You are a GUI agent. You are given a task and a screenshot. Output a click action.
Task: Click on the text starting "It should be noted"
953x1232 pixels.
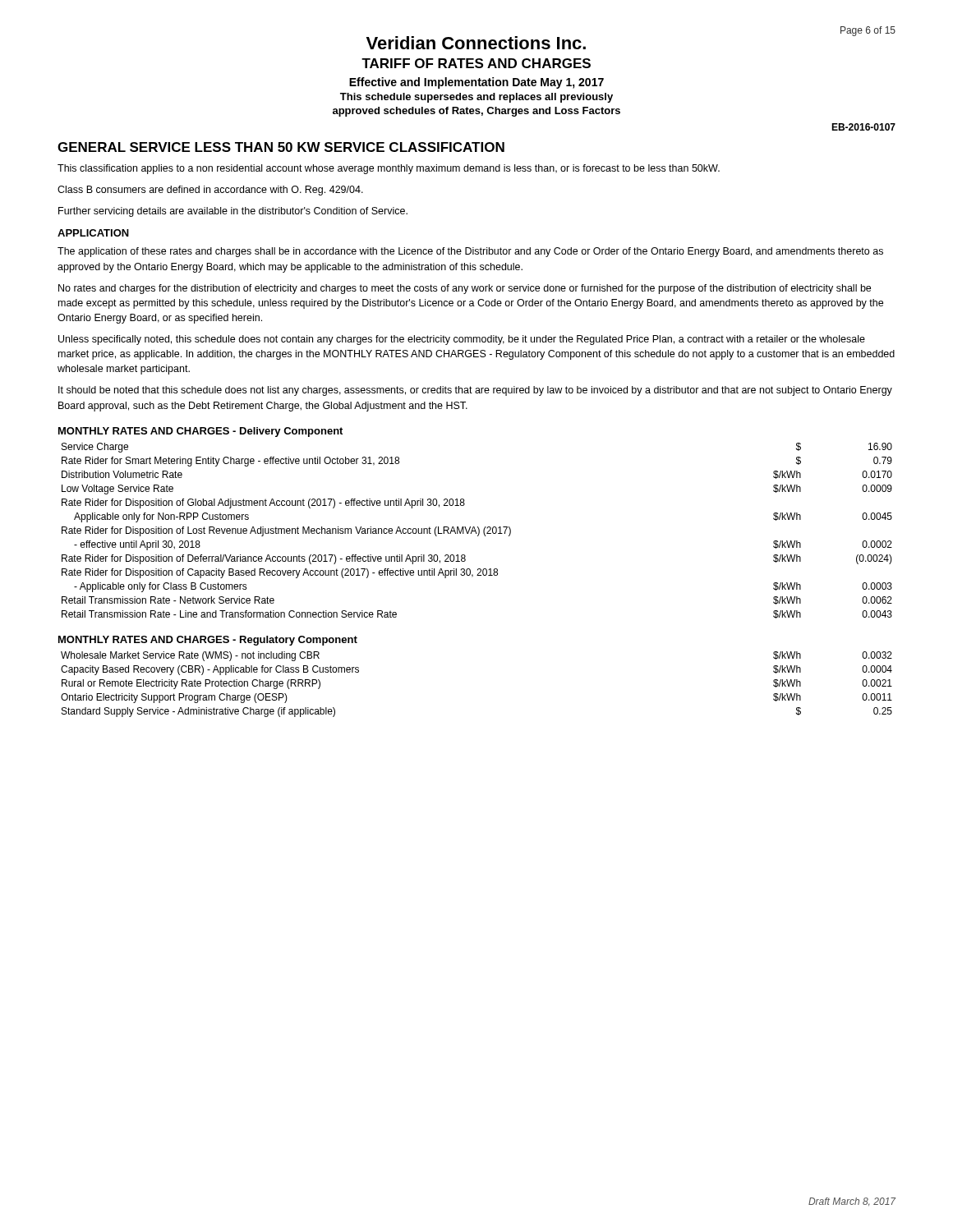click(x=475, y=398)
